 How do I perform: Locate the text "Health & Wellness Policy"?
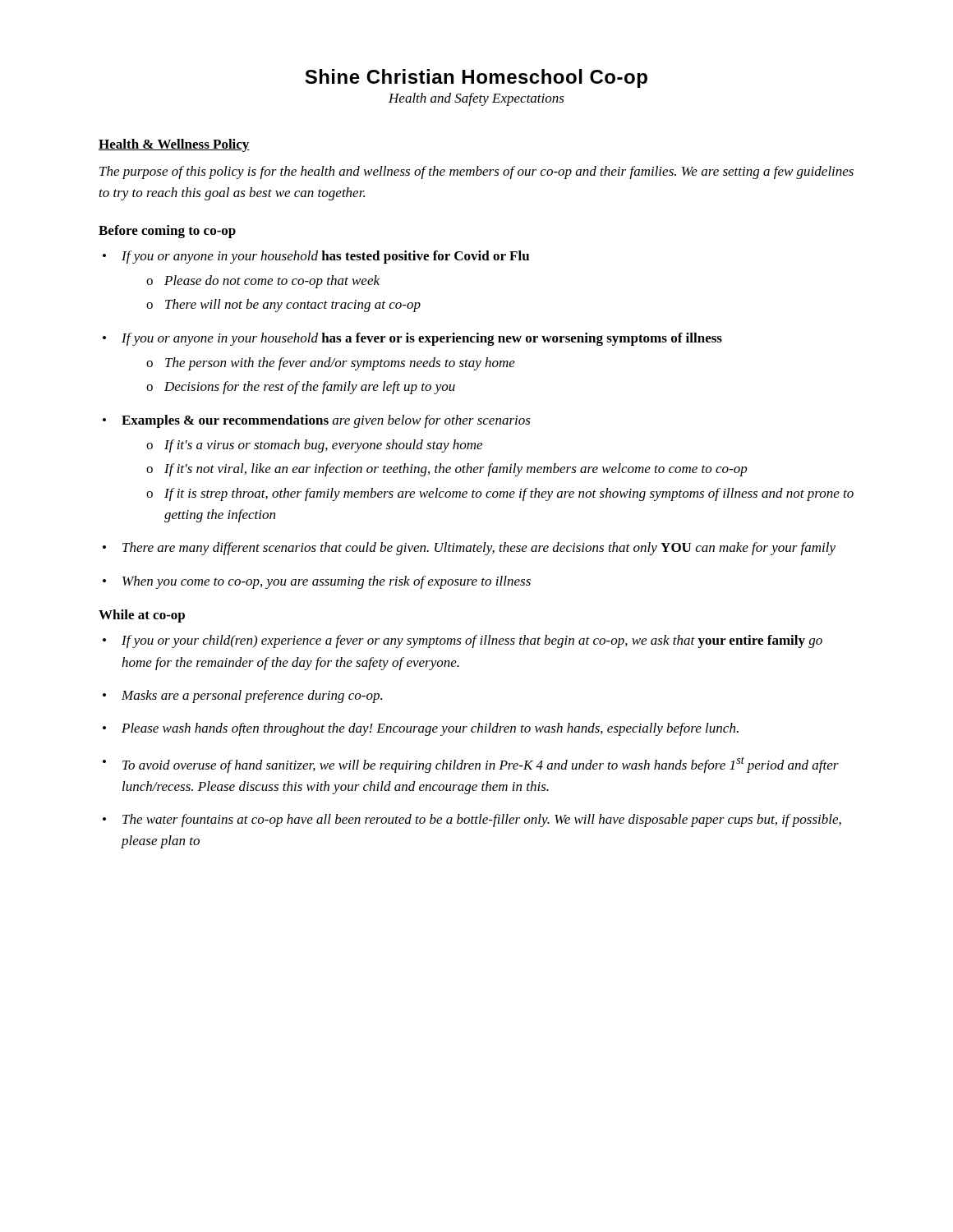click(174, 144)
